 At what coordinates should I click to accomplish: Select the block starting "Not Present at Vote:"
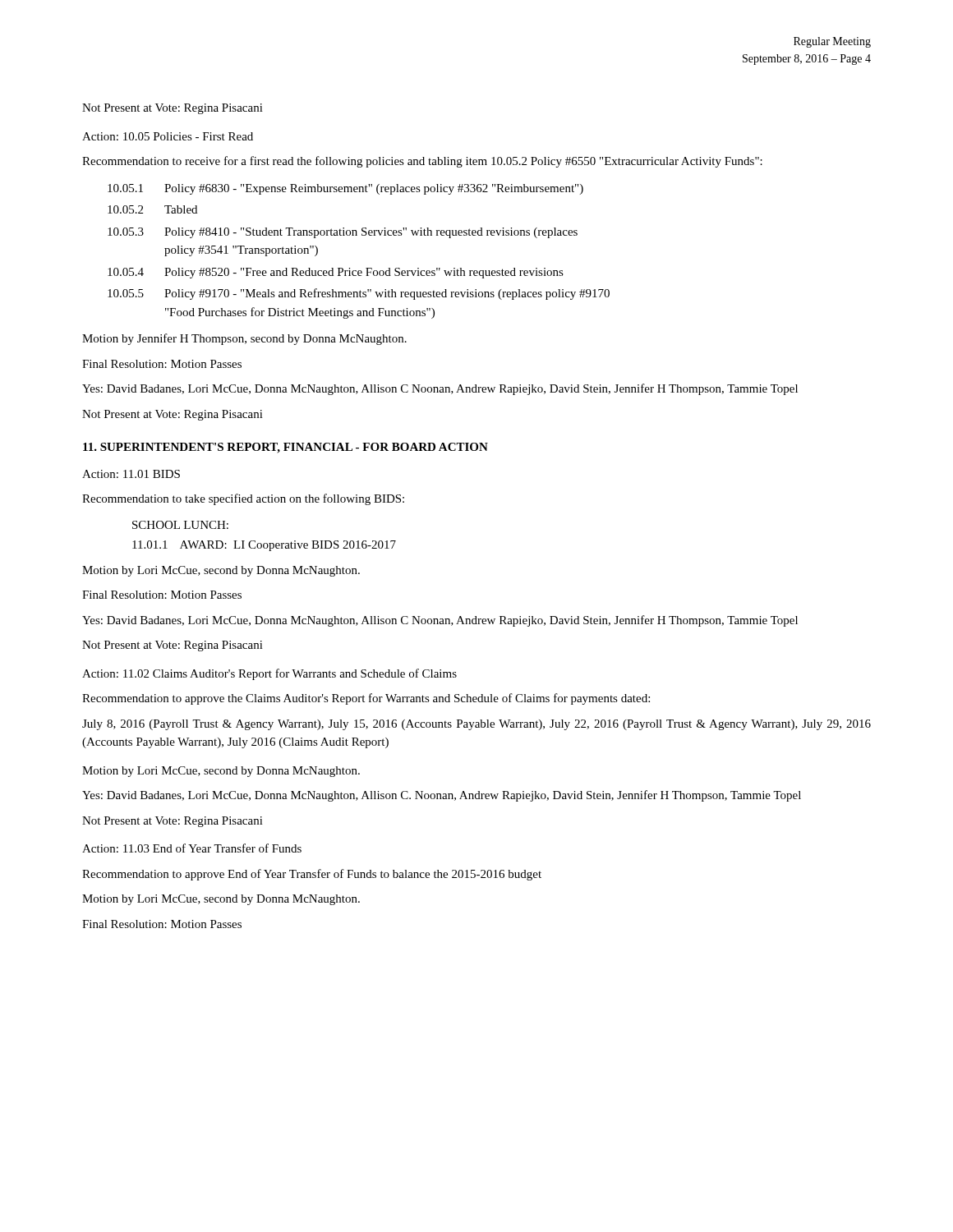(173, 109)
